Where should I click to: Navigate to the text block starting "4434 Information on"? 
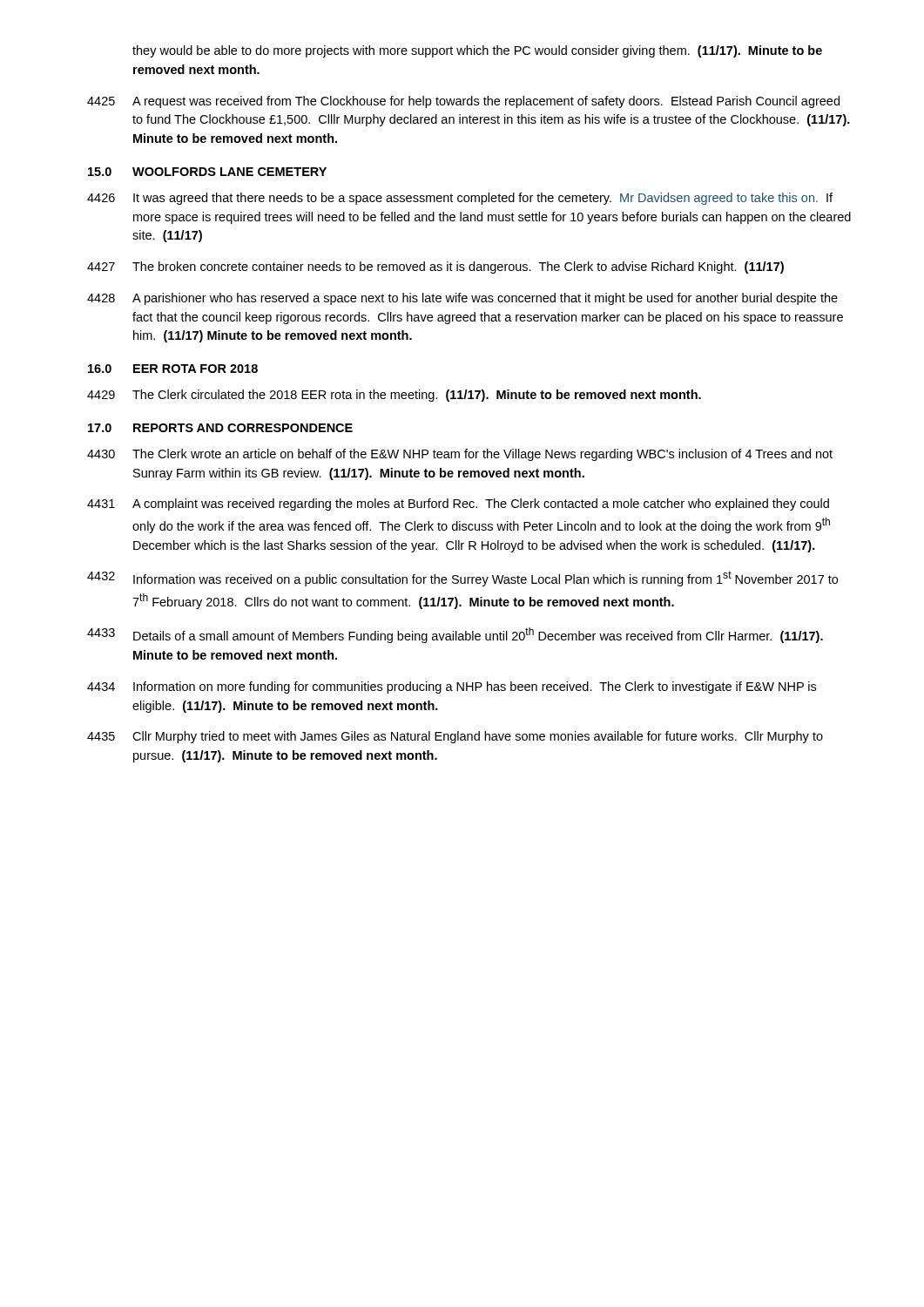tap(471, 697)
